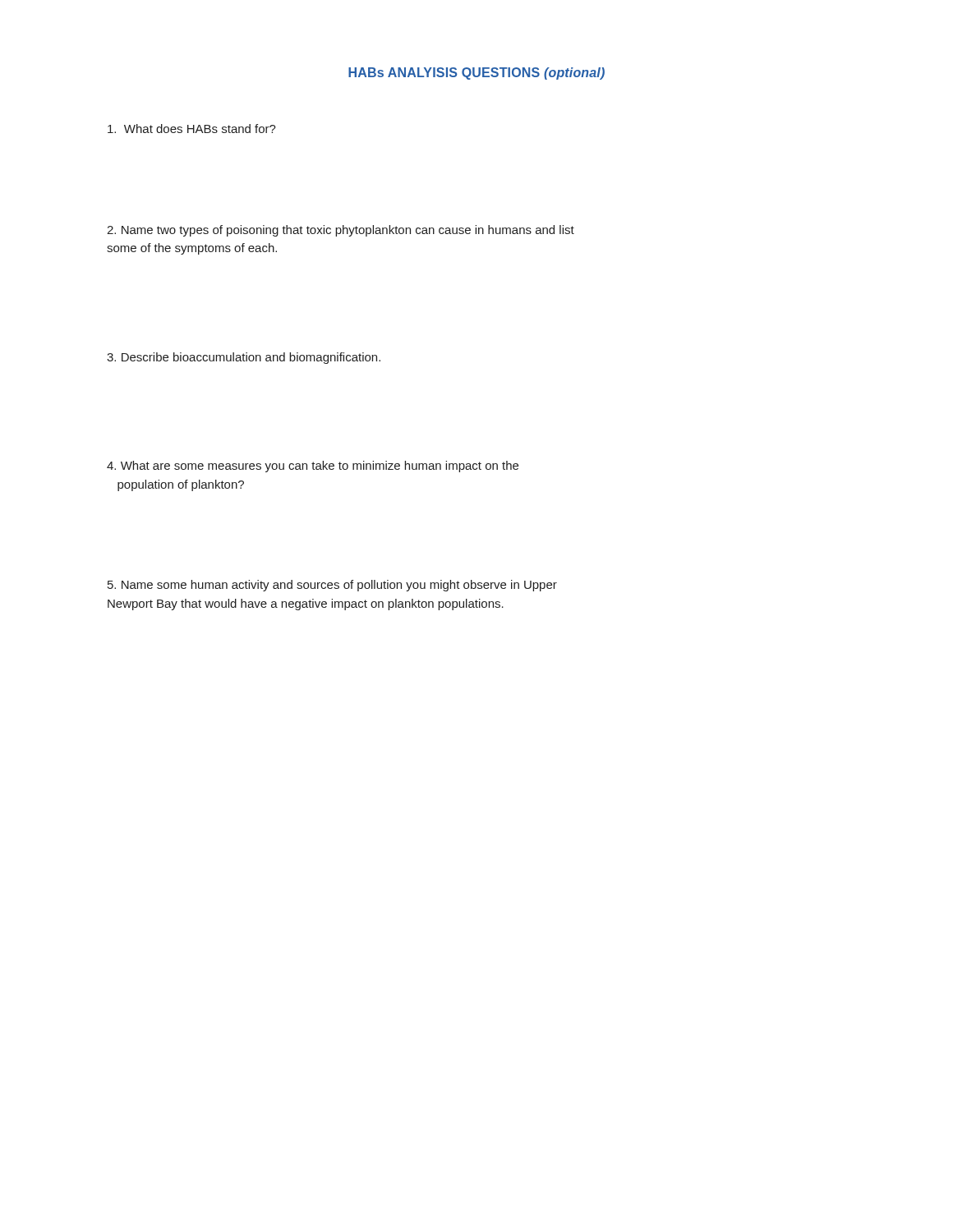This screenshot has width=953, height=1232.
Task: Click on the text block starting "3. Describe bioaccumulation and biomagnification."
Action: 244,356
